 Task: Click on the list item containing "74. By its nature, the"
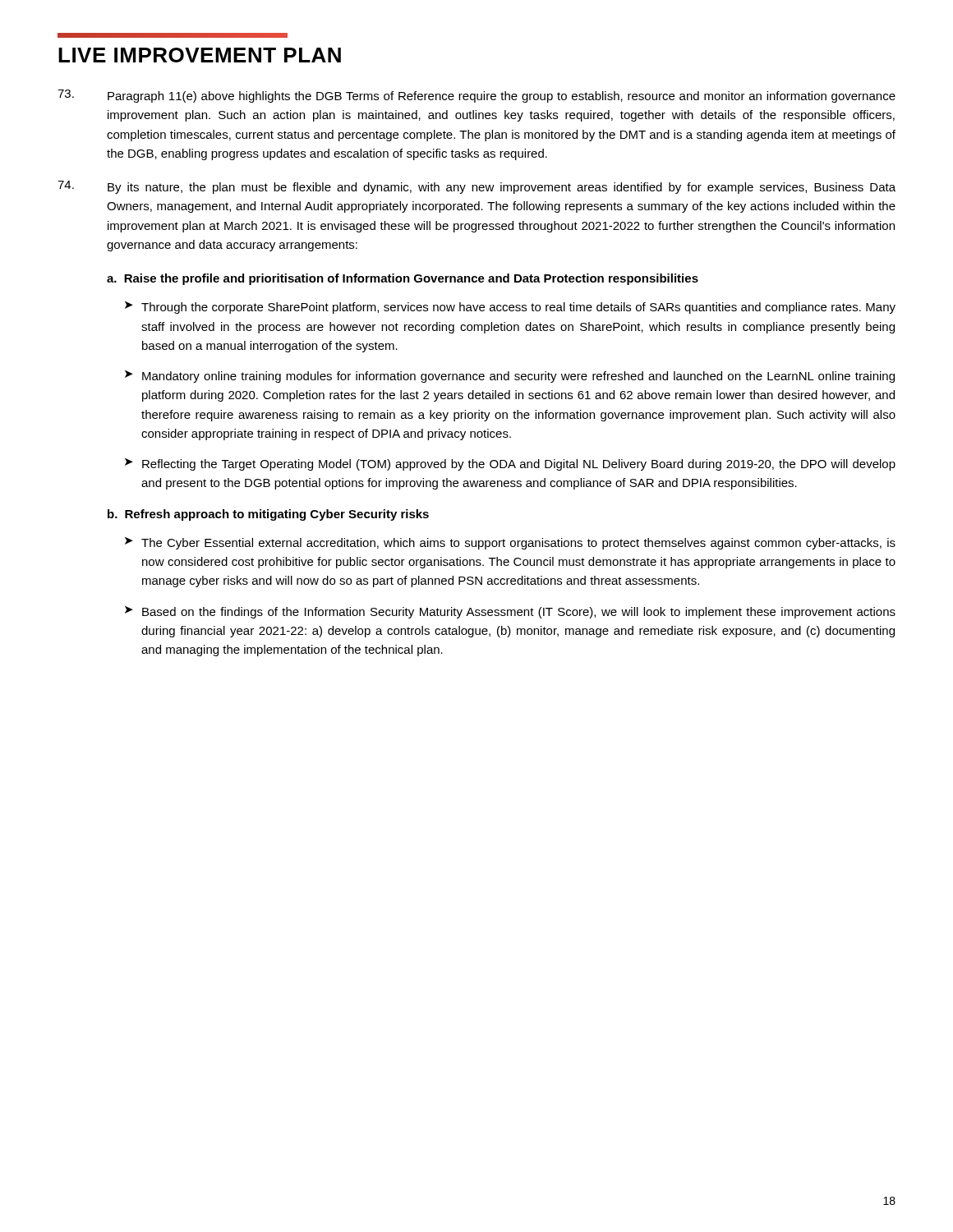click(x=476, y=216)
